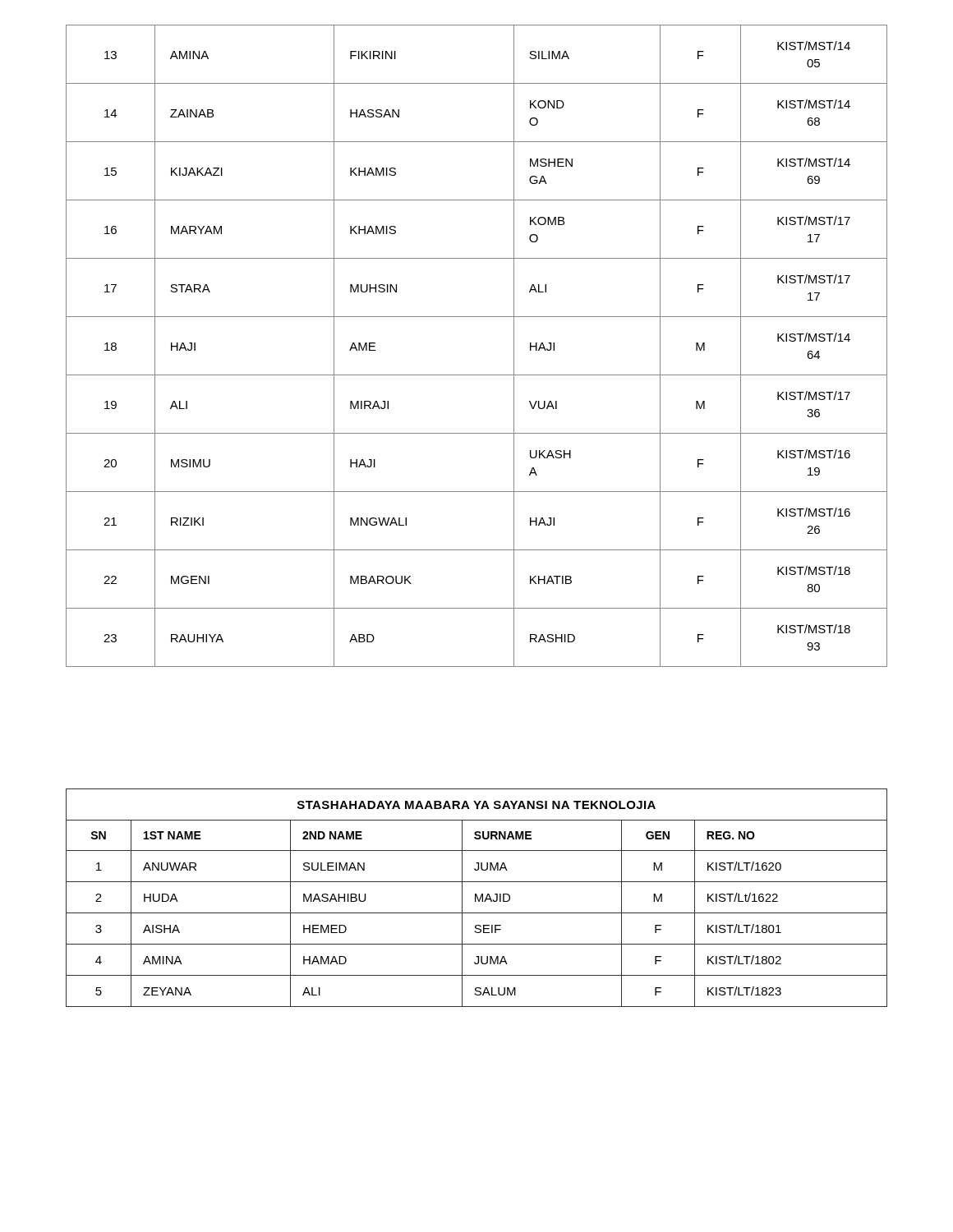The height and width of the screenshot is (1232, 953).
Task: Locate the table with the text "REG. NO"
Action: tap(476, 898)
